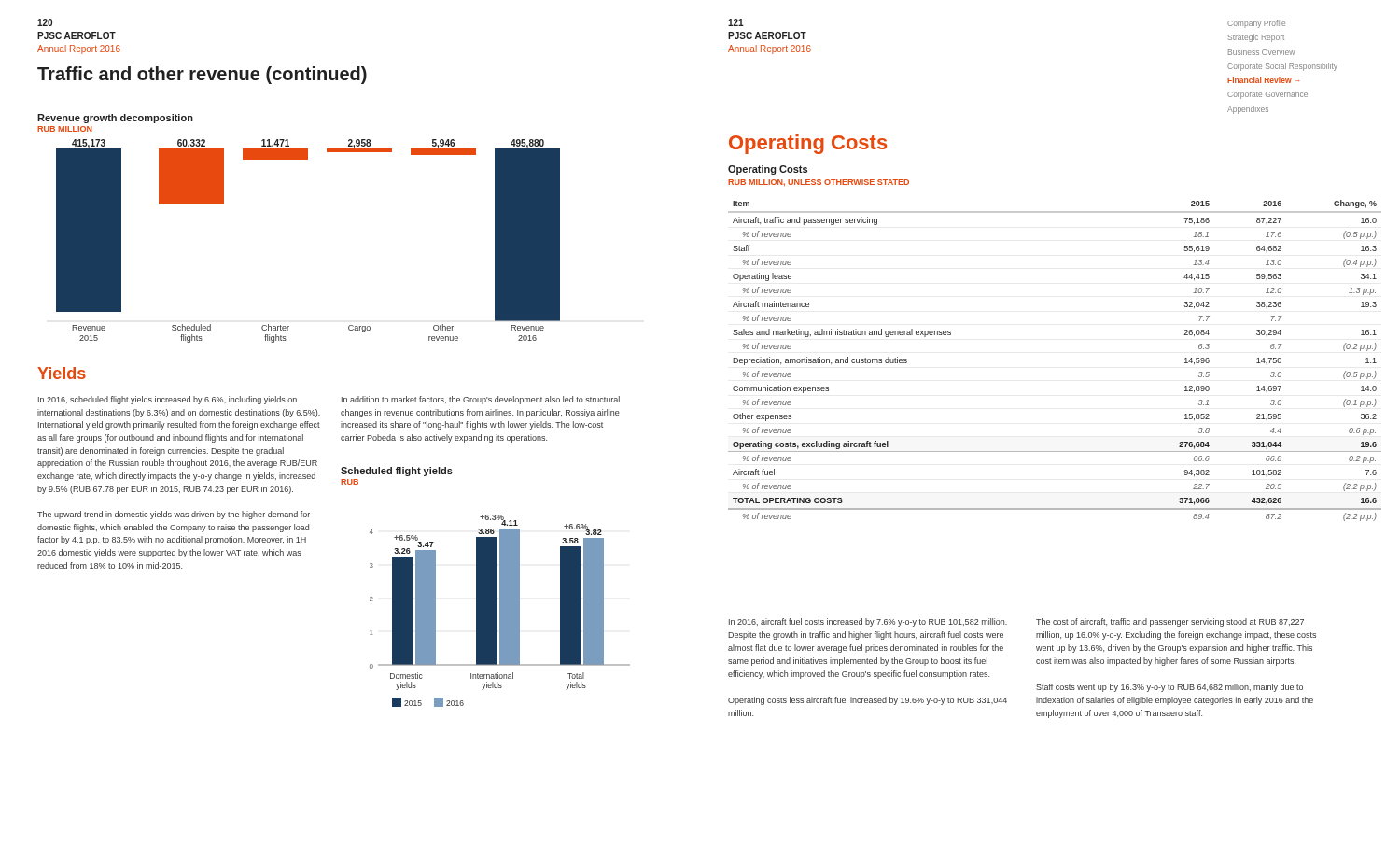Image resolution: width=1400 pixels, height=860 pixels.
Task: Navigate to the region starting "Revenue growth decomposition"
Action: (x=115, y=118)
